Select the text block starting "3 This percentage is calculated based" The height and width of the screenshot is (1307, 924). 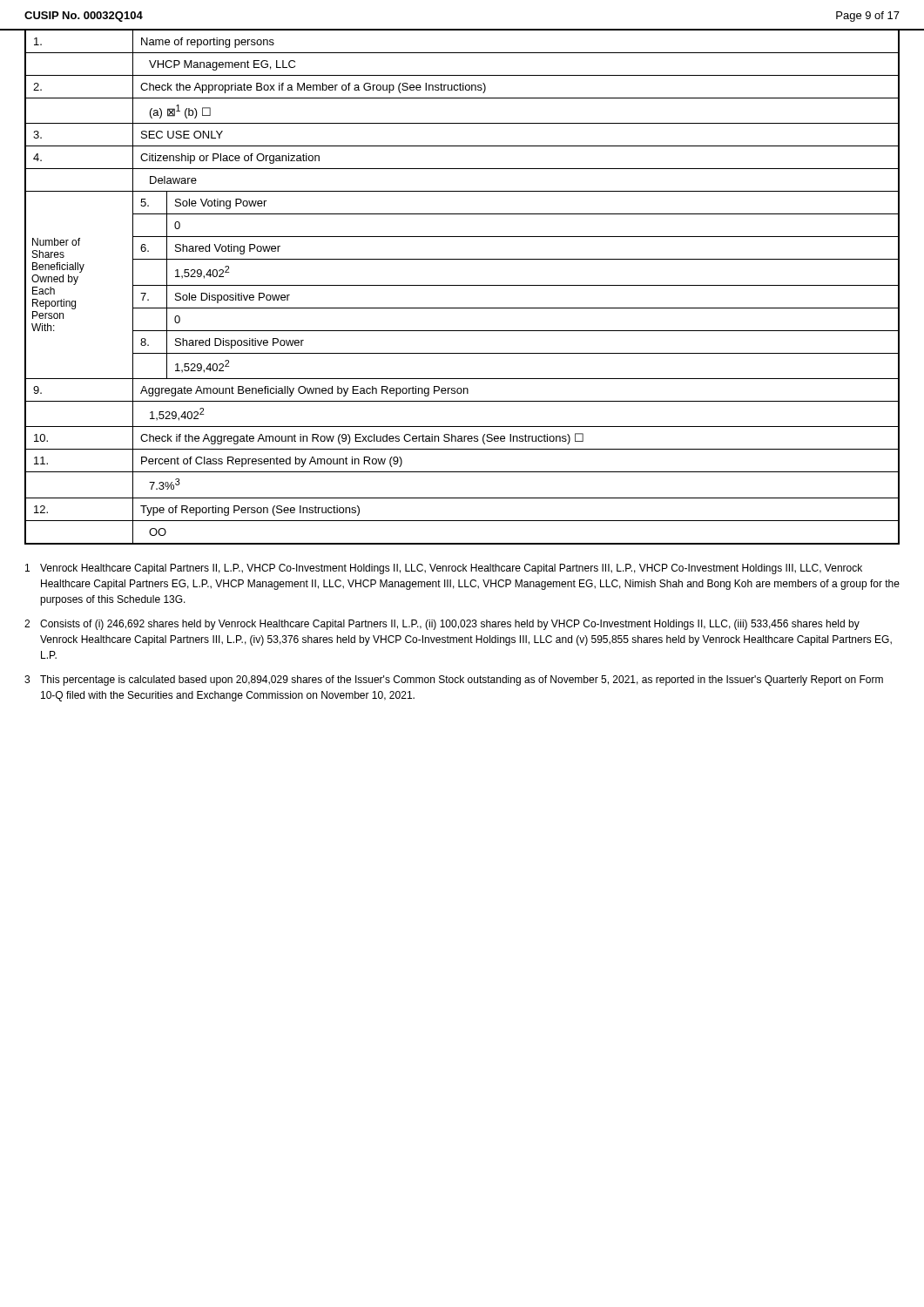[462, 687]
